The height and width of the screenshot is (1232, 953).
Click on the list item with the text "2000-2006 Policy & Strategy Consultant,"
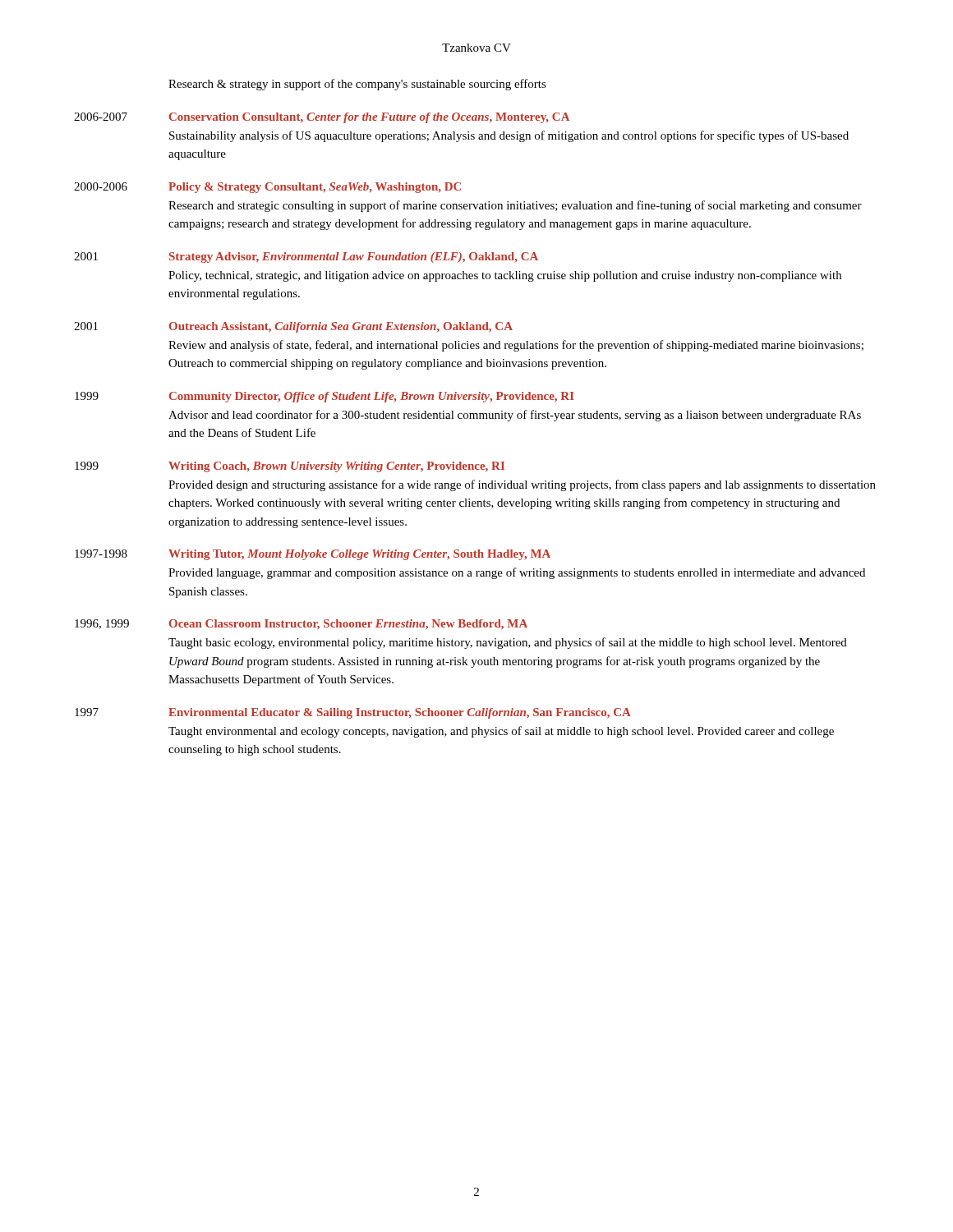[476, 206]
